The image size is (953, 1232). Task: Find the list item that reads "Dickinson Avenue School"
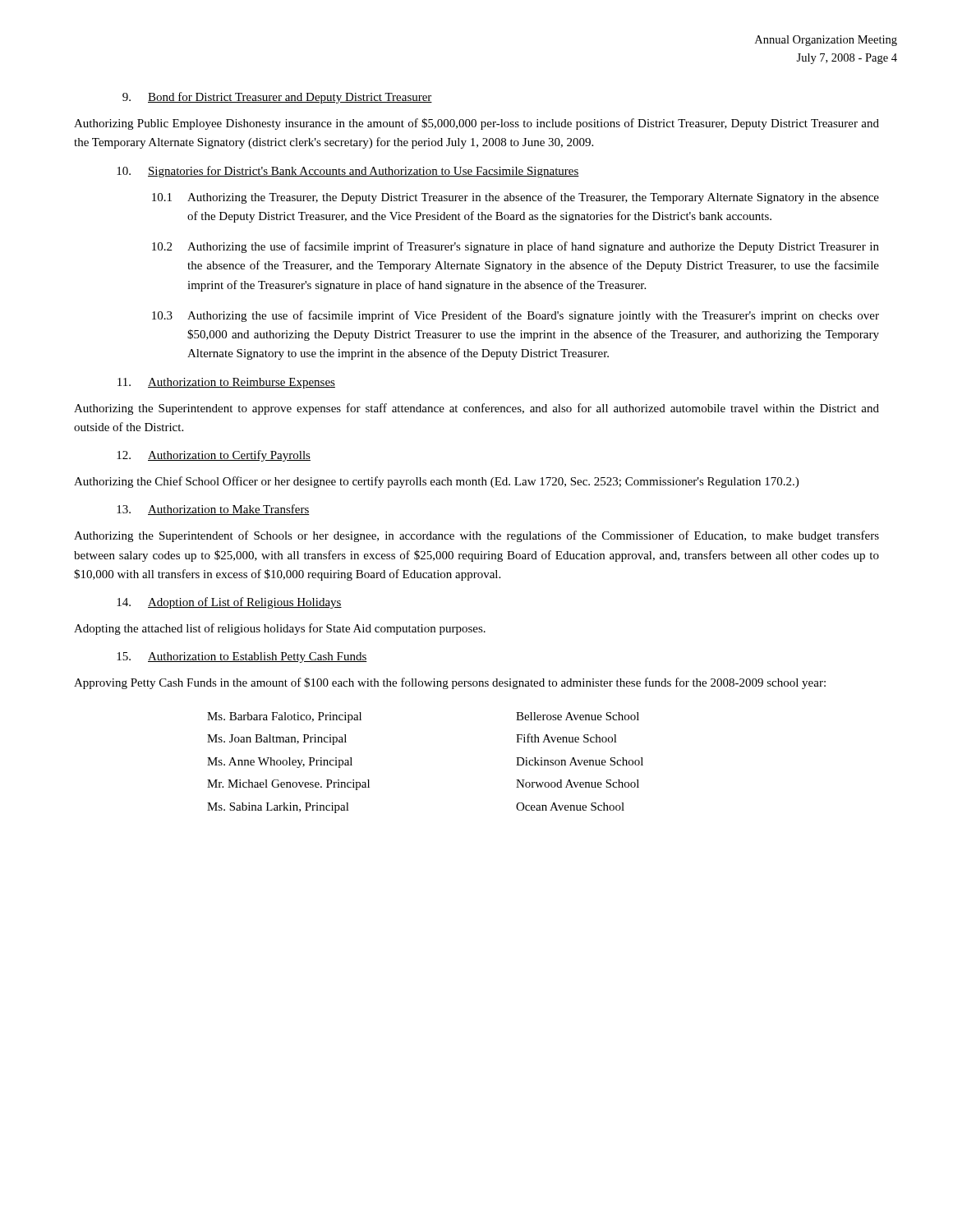pos(580,761)
